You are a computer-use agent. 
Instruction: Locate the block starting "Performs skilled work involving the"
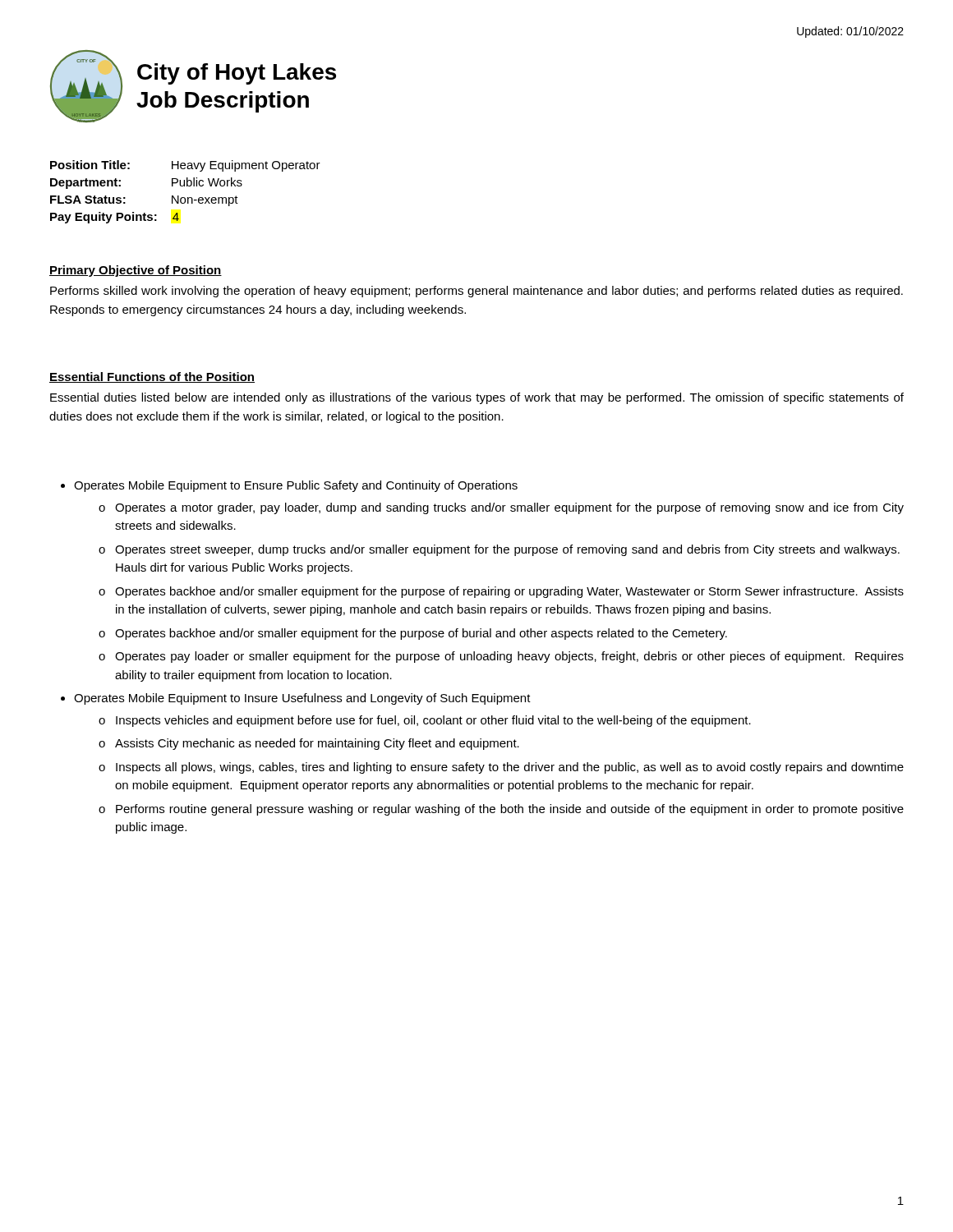click(476, 300)
